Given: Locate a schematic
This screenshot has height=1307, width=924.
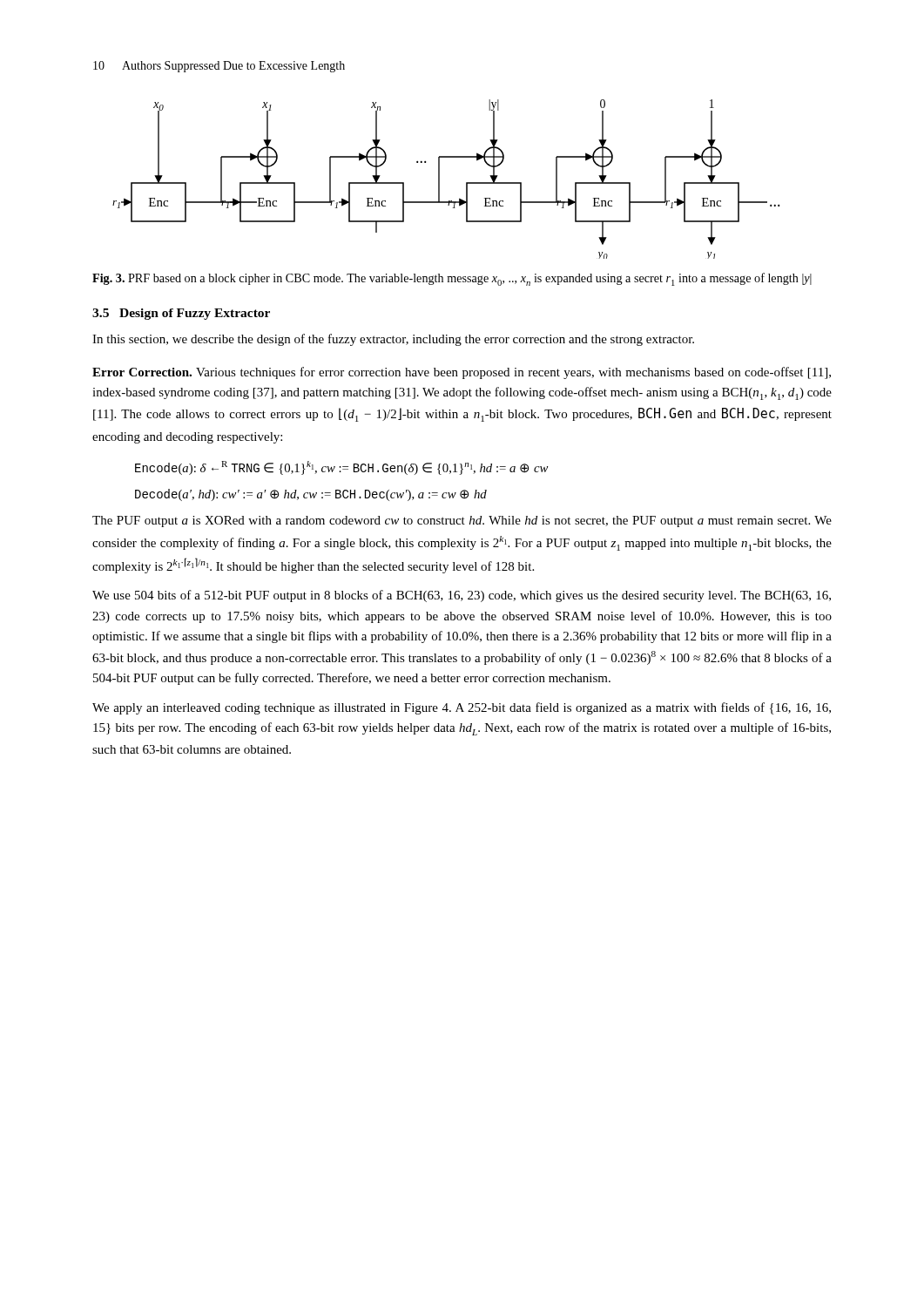Looking at the screenshot, I should [x=462, y=176].
